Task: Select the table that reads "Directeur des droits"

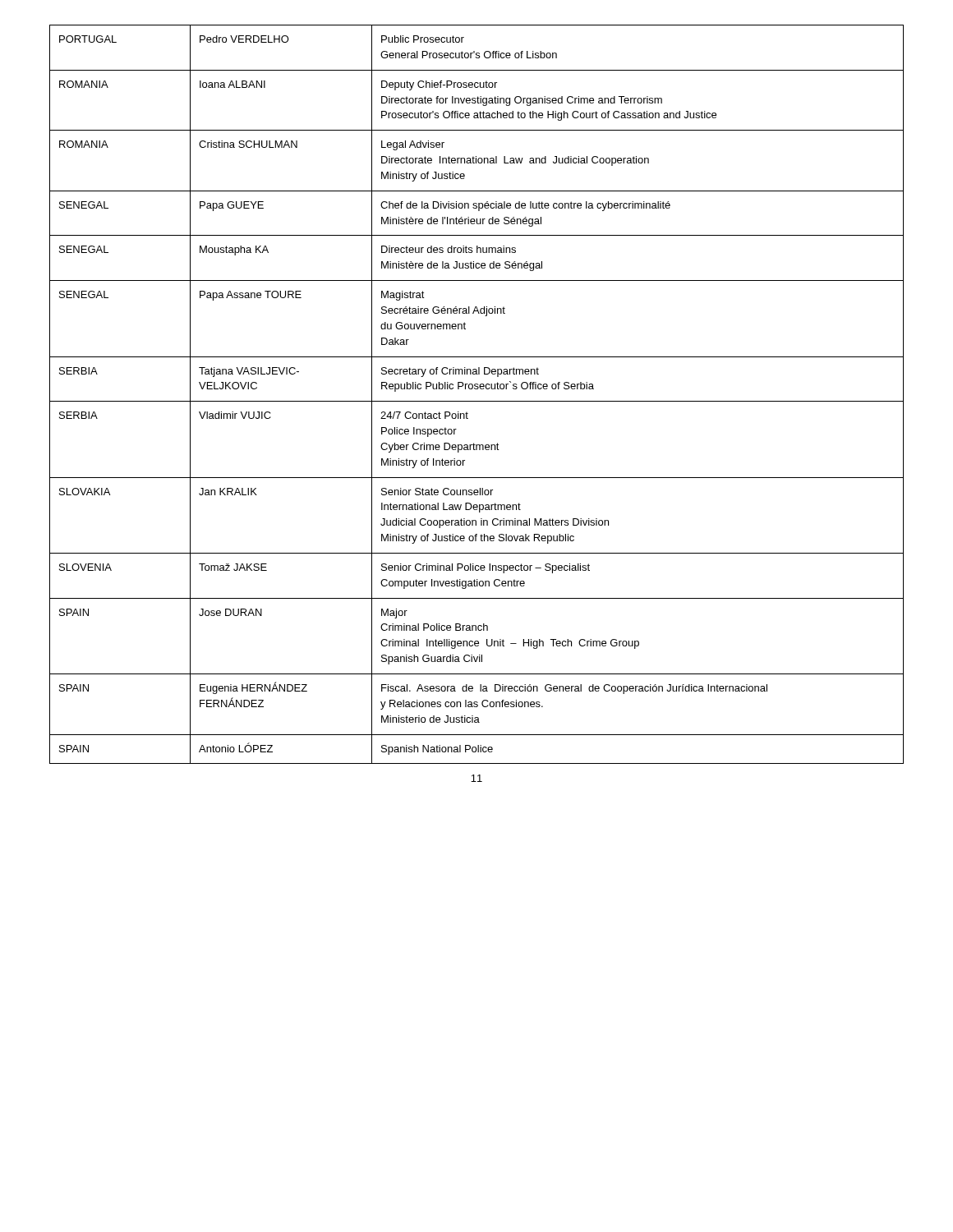Action: coord(476,394)
